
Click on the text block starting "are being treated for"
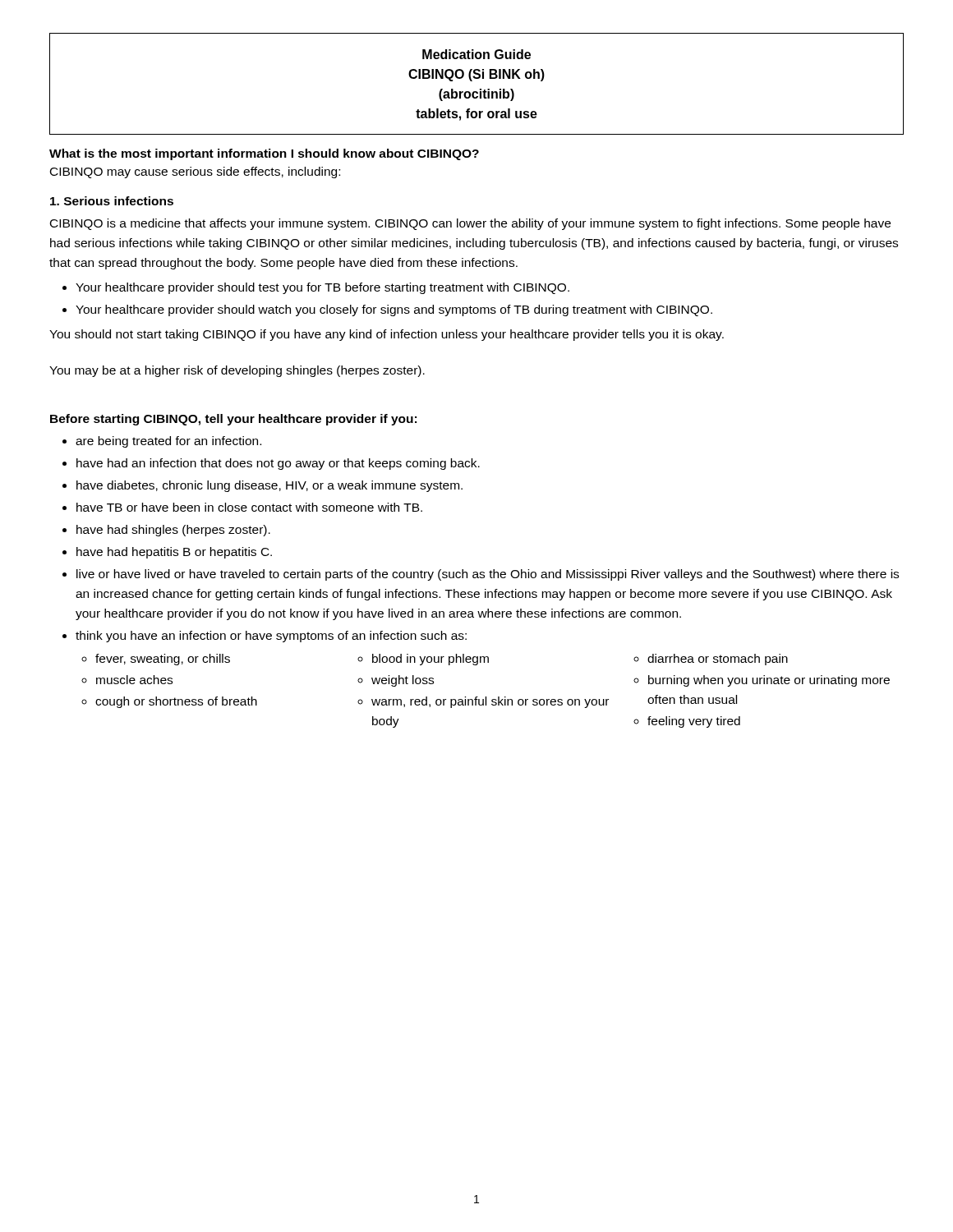click(169, 441)
